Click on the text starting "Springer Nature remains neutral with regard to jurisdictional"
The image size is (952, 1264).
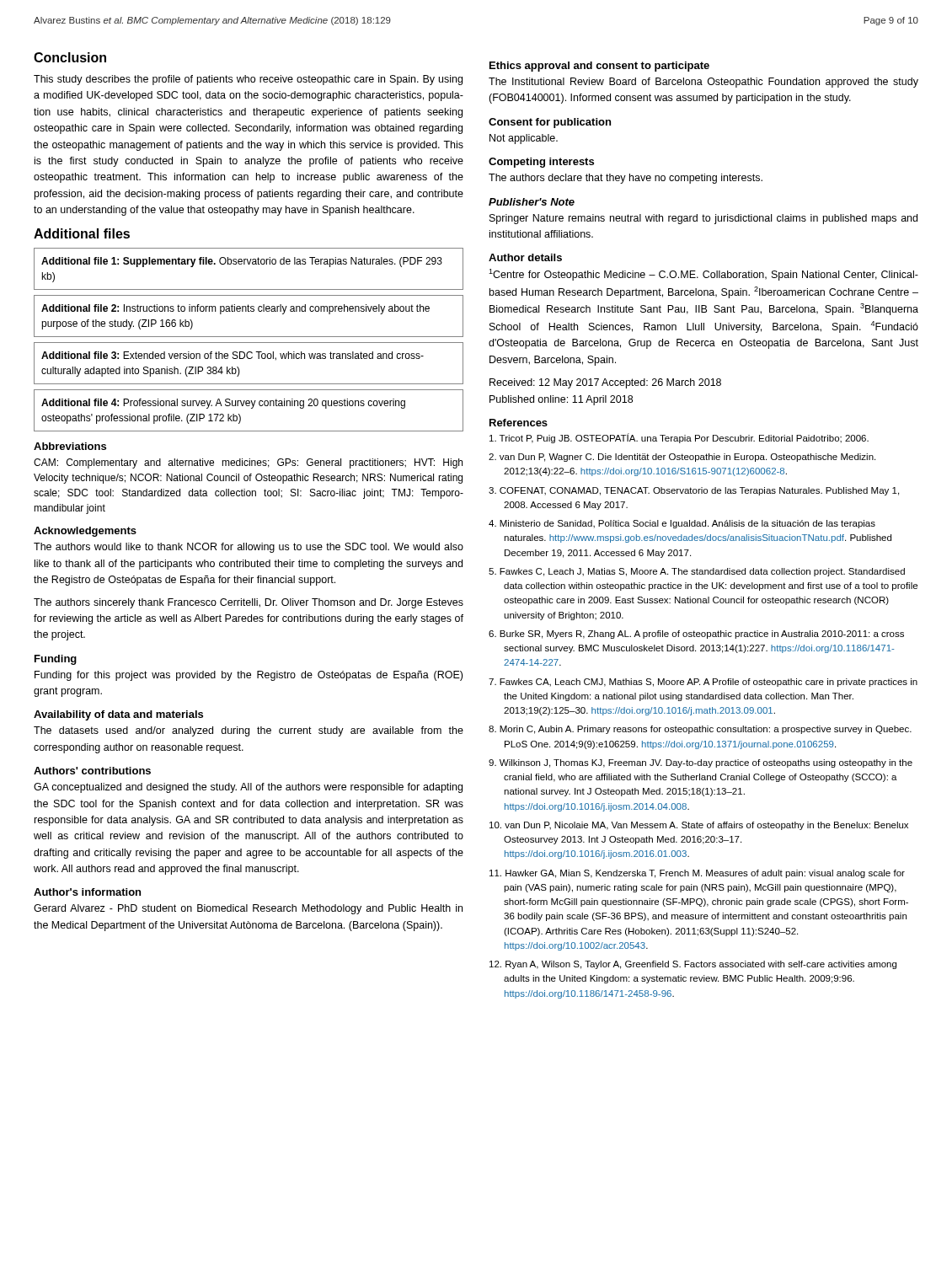pyautogui.click(x=703, y=227)
